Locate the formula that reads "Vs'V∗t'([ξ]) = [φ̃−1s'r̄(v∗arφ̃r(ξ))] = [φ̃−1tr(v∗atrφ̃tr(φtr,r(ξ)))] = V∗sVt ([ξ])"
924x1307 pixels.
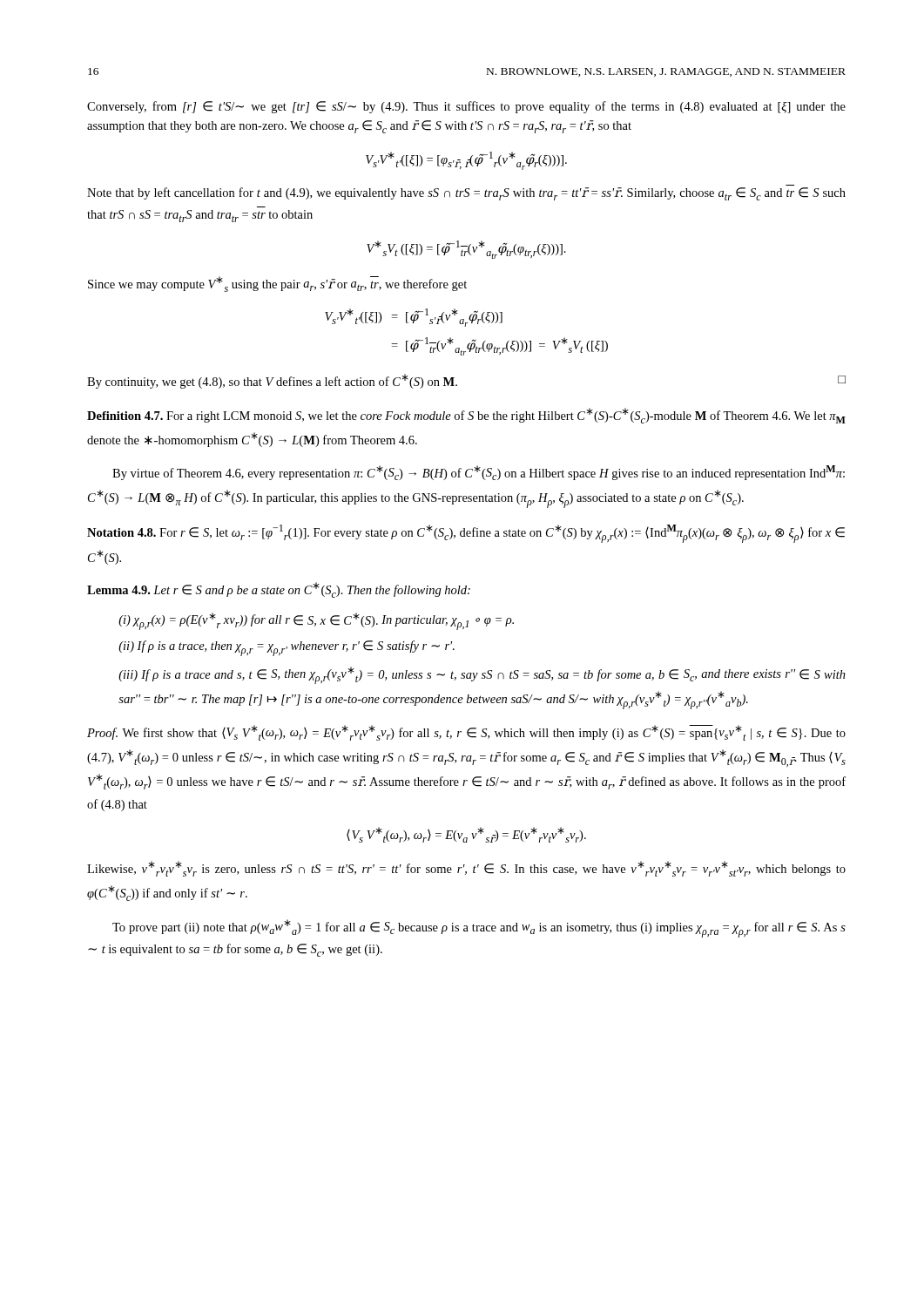tap(466, 332)
